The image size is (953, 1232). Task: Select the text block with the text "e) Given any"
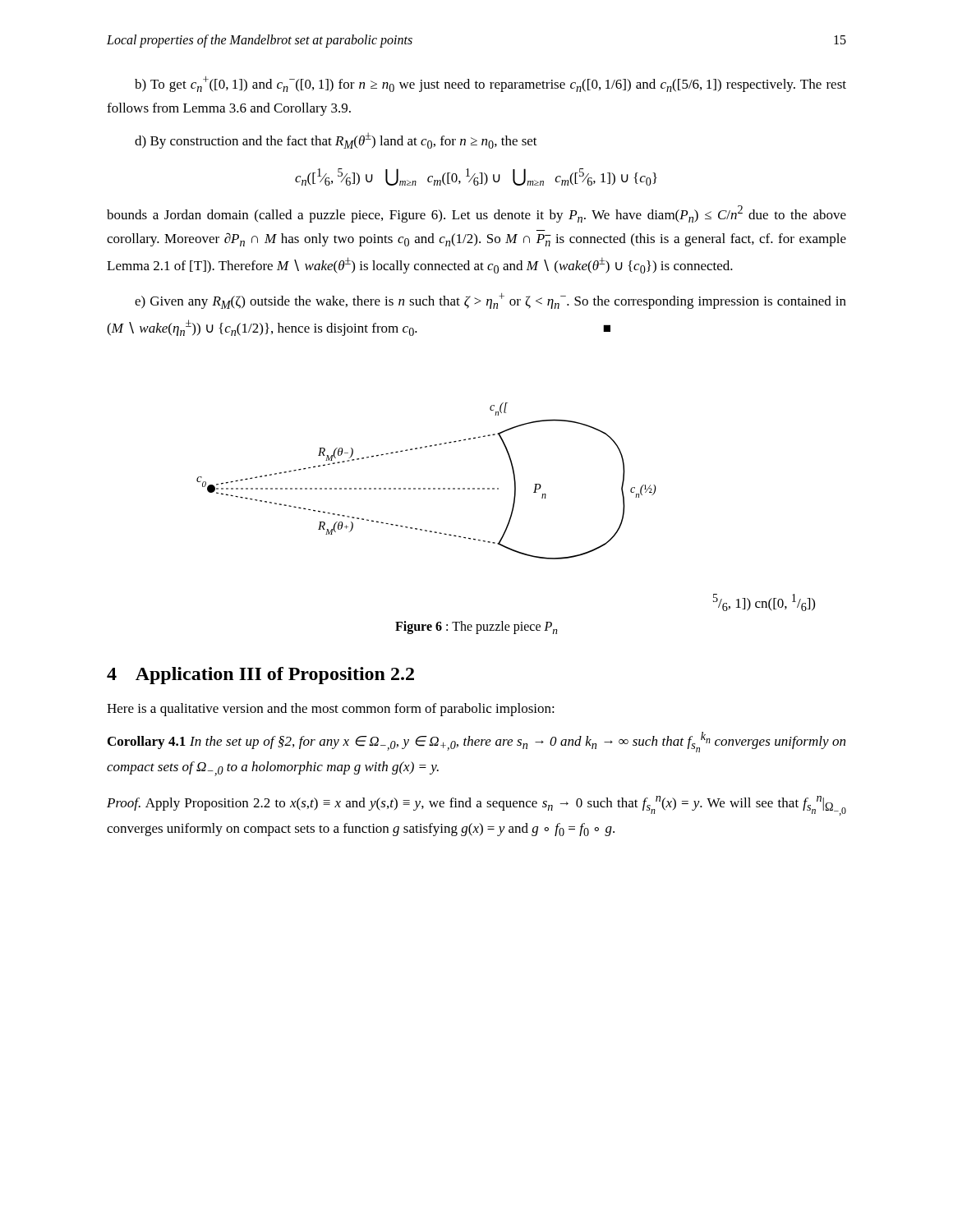[476, 315]
